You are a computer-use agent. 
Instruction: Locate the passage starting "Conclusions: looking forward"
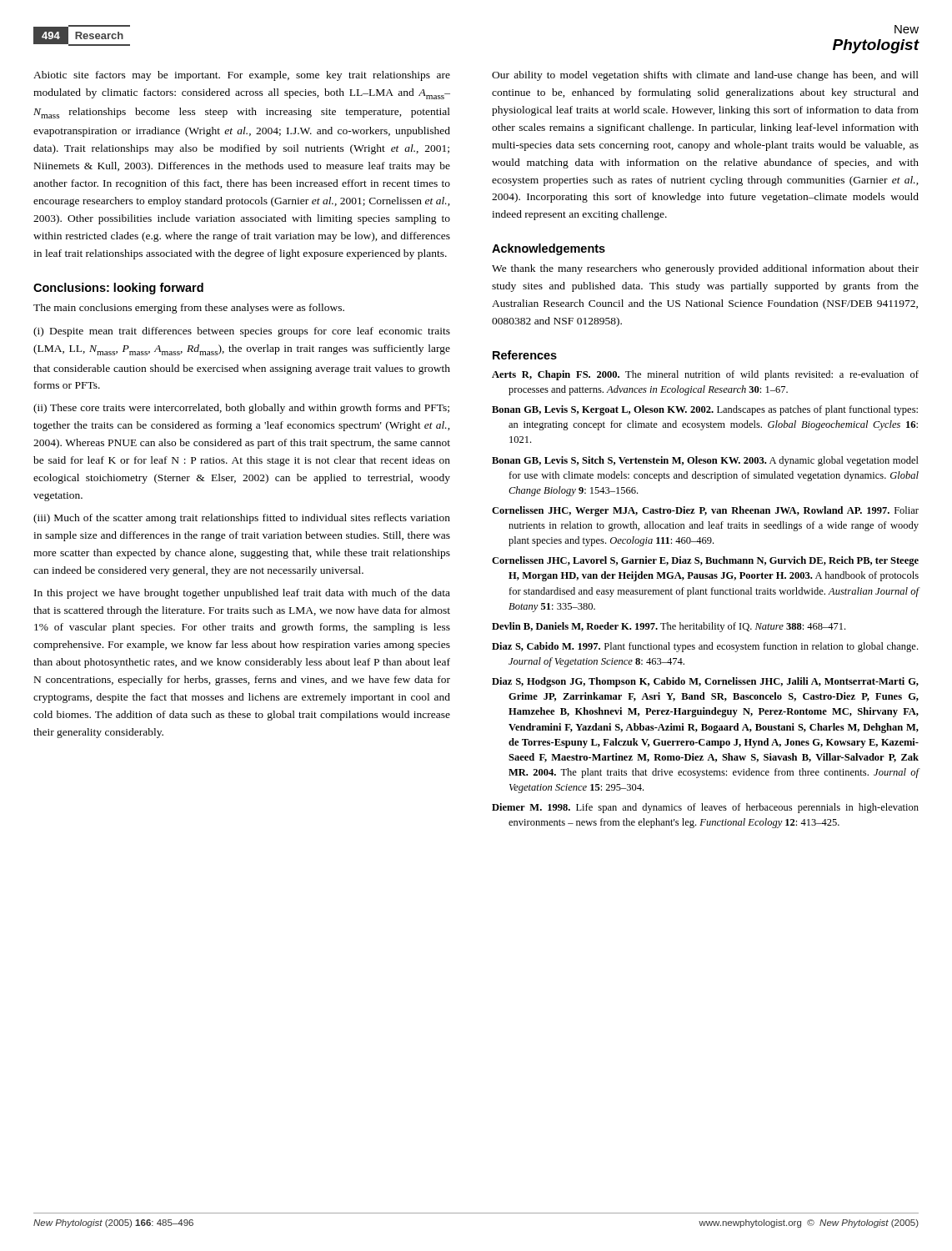click(119, 287)
